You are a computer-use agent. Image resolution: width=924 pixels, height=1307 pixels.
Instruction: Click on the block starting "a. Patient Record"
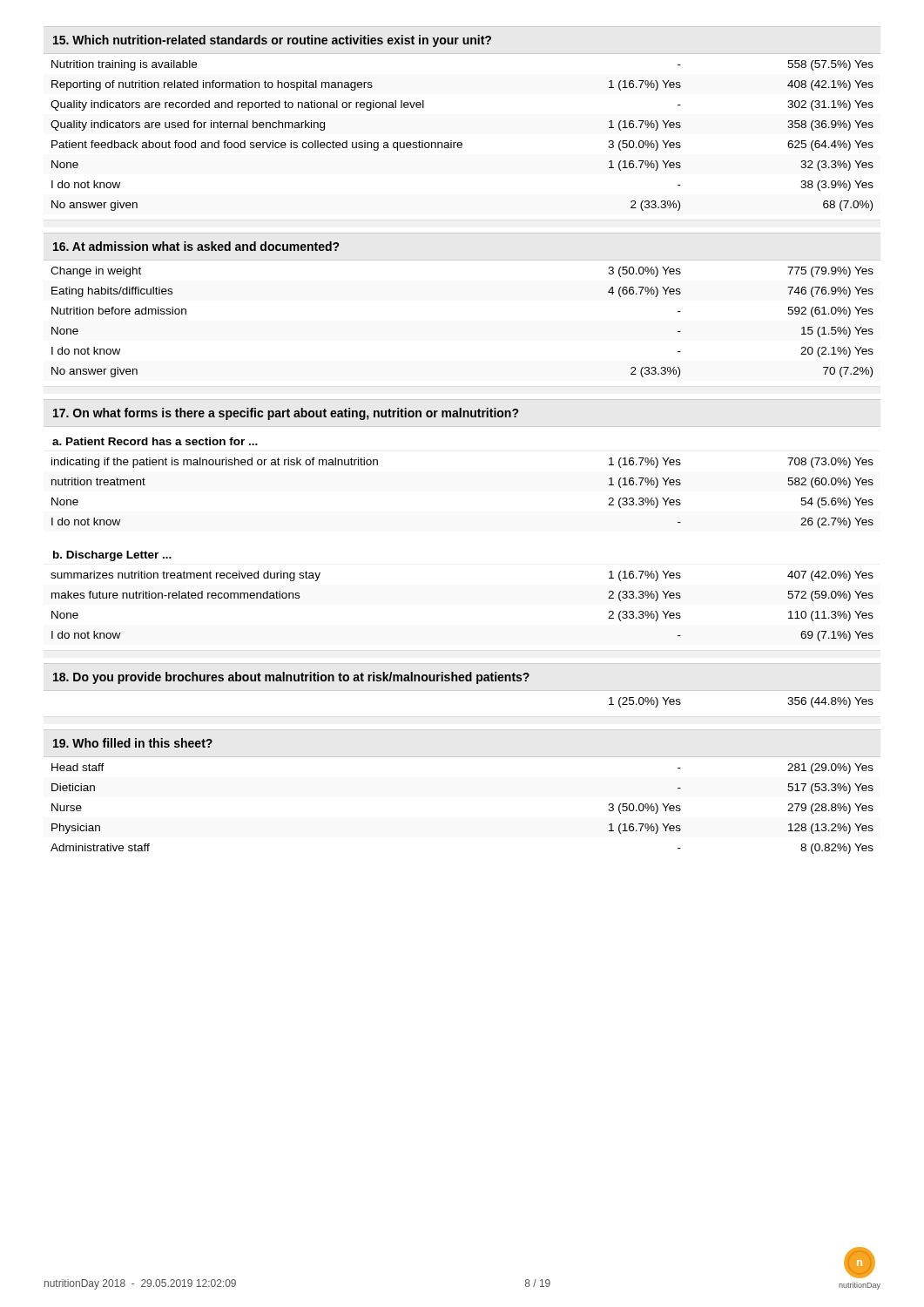coord(155,441)
